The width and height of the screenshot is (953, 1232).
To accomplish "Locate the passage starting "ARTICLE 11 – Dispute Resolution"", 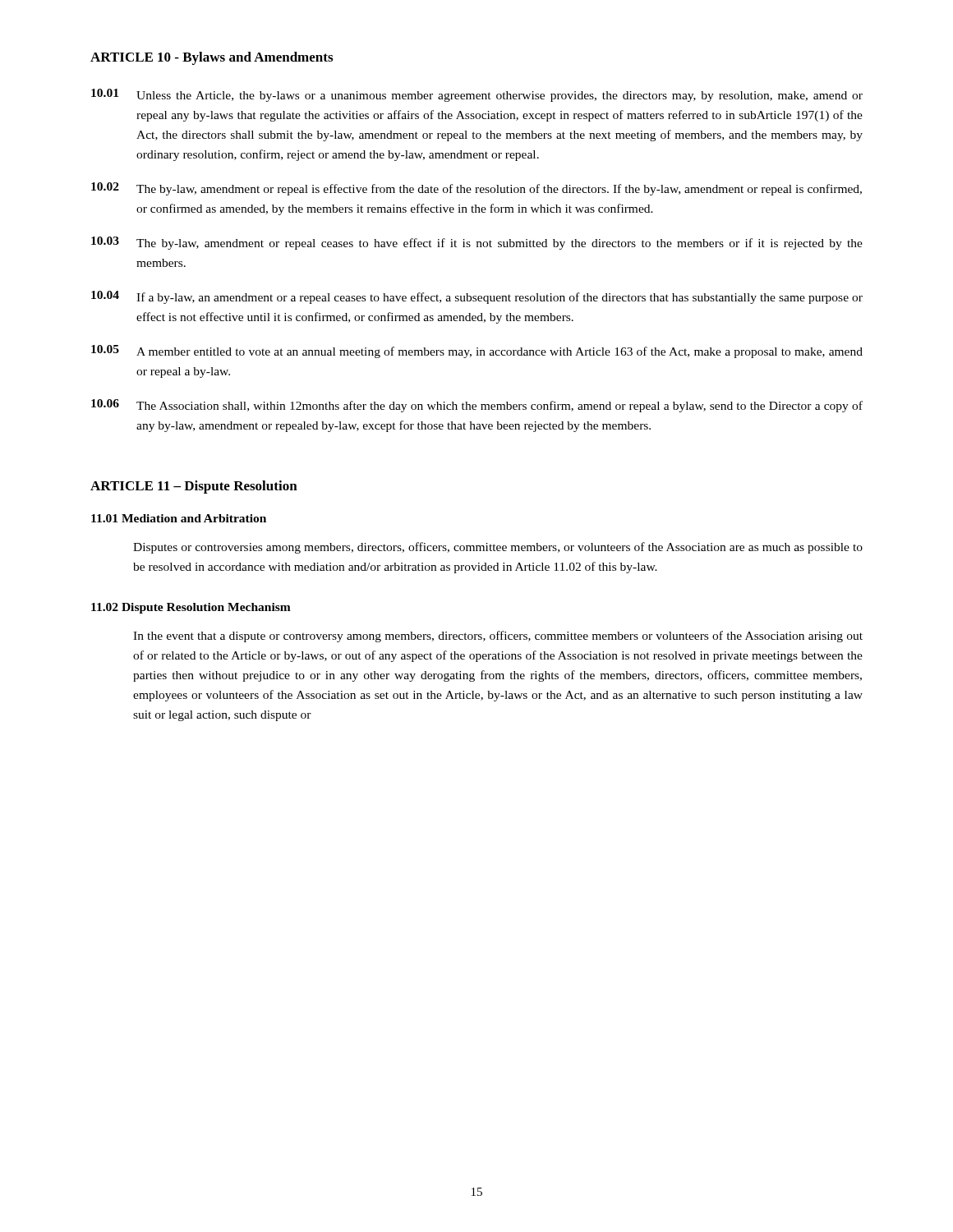I will 194,486.
